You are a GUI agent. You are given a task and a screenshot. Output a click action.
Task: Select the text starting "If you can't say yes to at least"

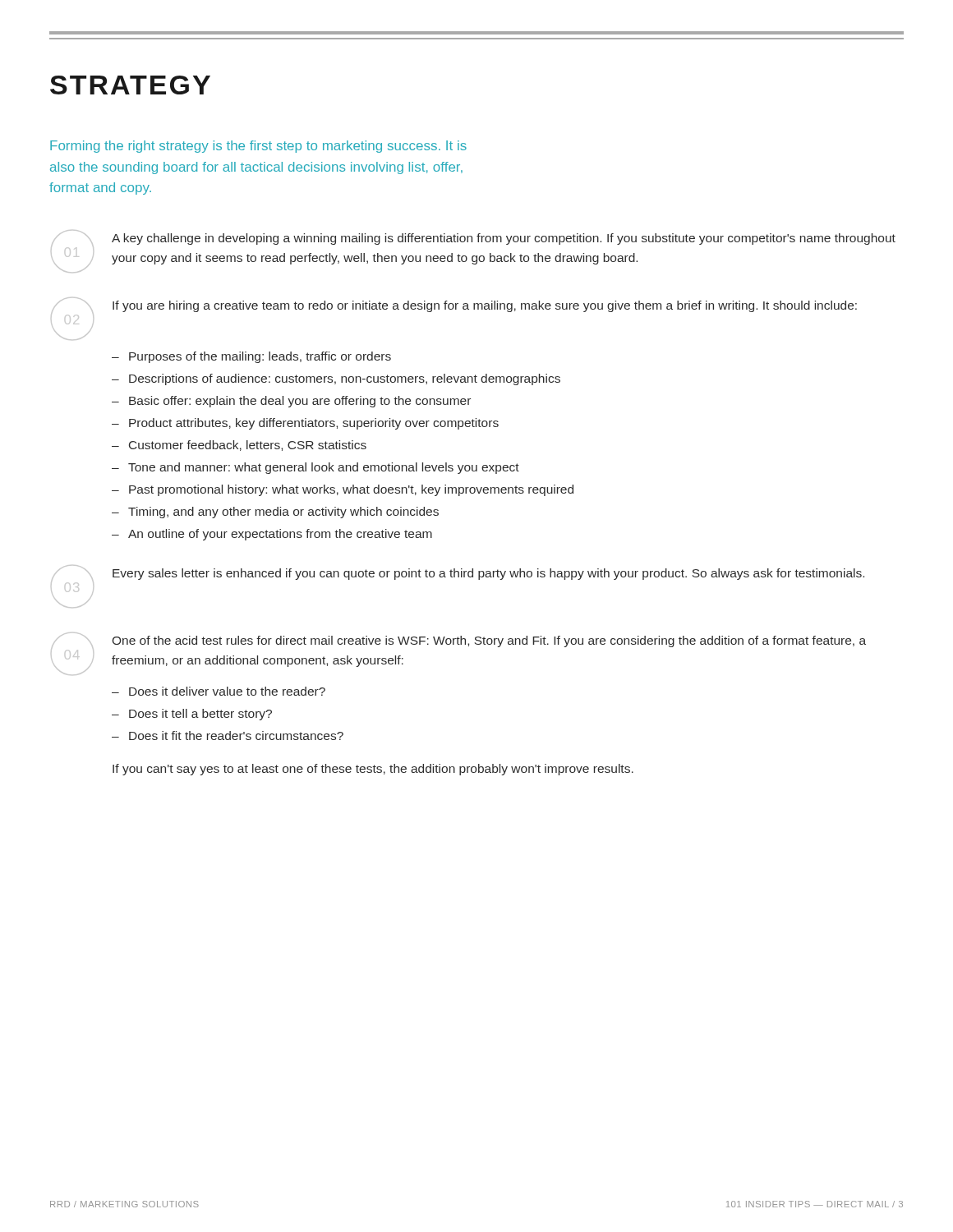pyautogui.click(x=373, y=768)
